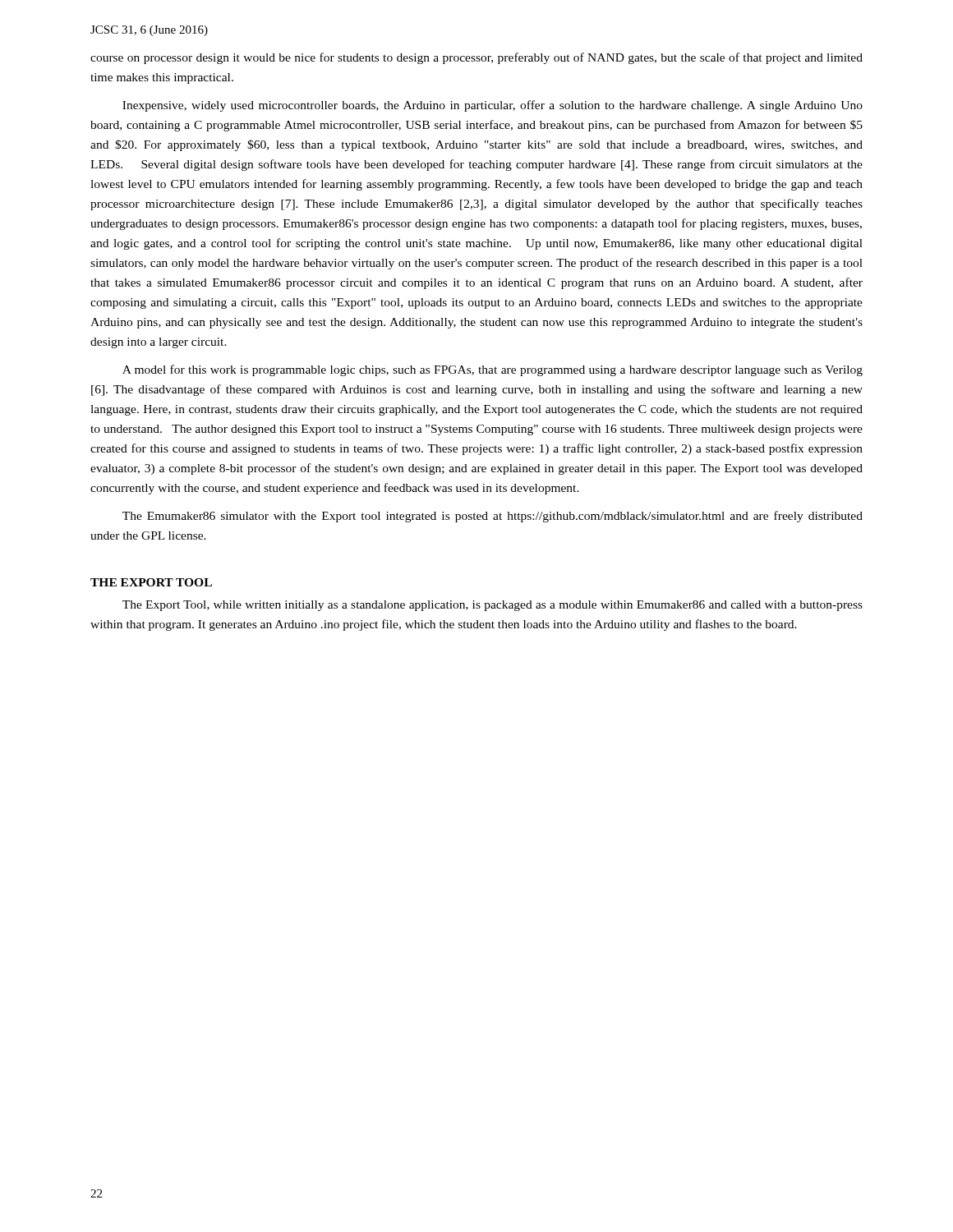Viewport: 953px width, 1232px height.
Task: Locate the text block containing "Inexpensive, widely used microcontroller boards, the"
Action: pos(476,224)
